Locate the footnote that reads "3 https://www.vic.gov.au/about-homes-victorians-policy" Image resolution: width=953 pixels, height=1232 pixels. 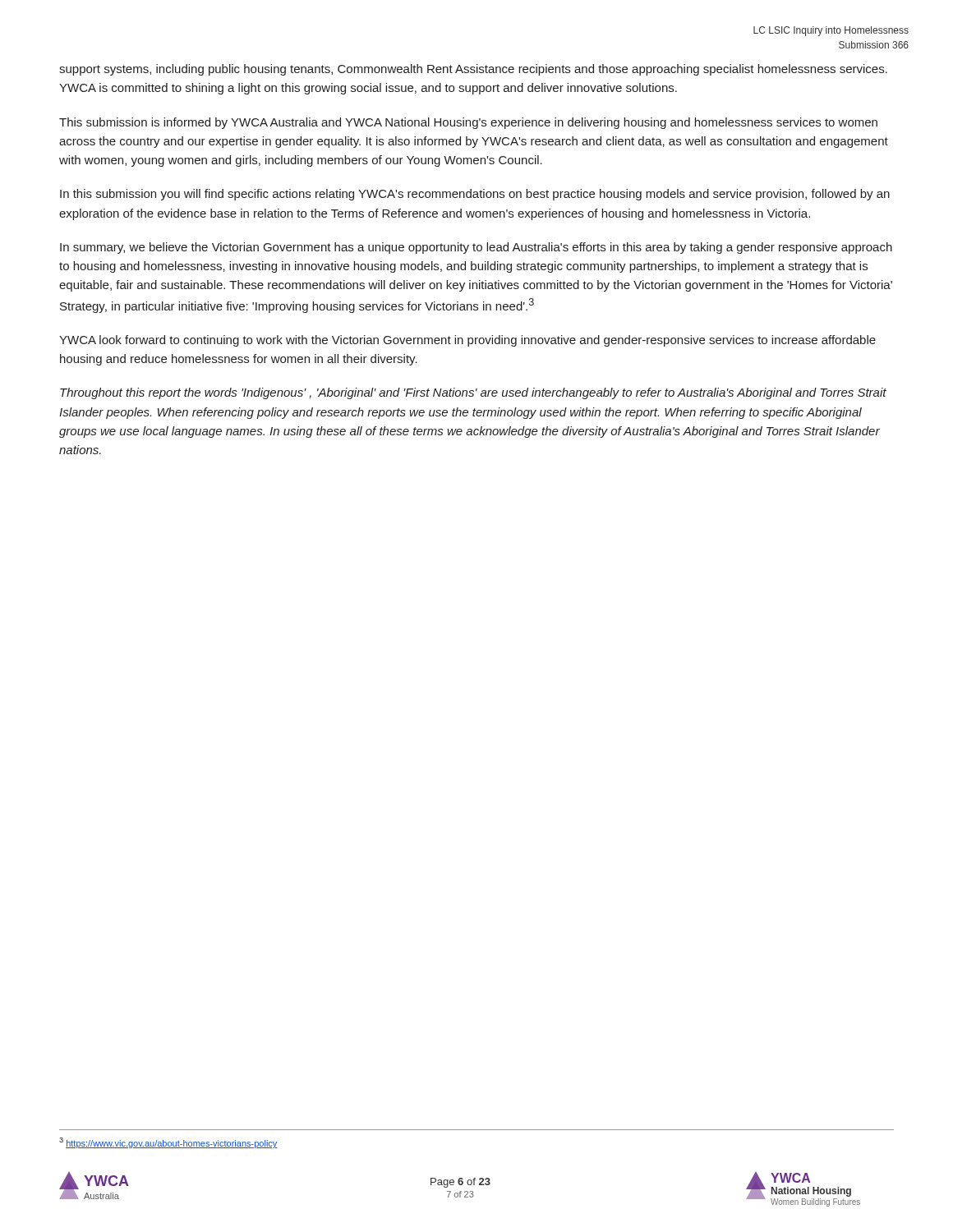point(168,1142)
